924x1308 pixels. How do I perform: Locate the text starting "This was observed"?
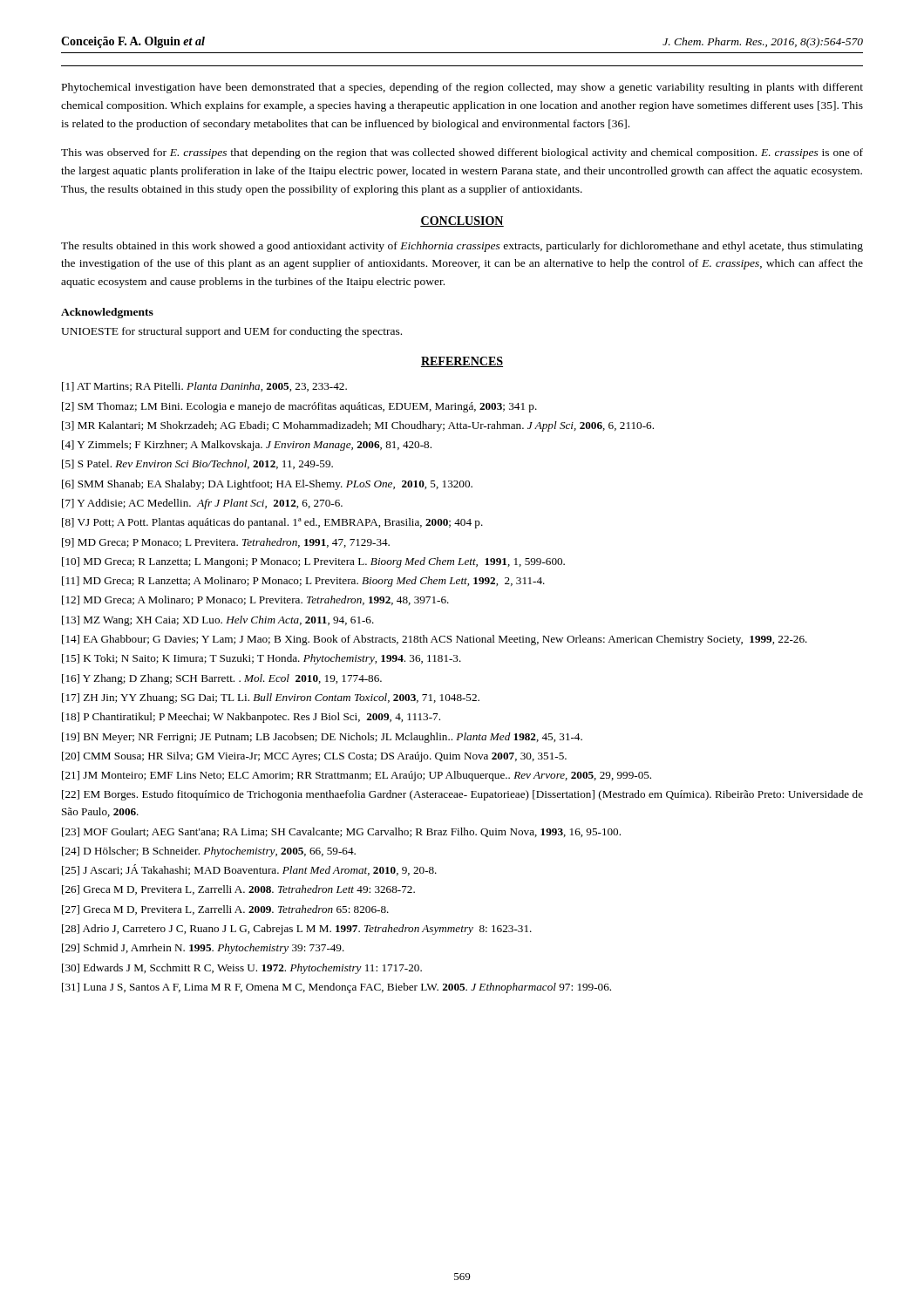(x=462, y=170)
